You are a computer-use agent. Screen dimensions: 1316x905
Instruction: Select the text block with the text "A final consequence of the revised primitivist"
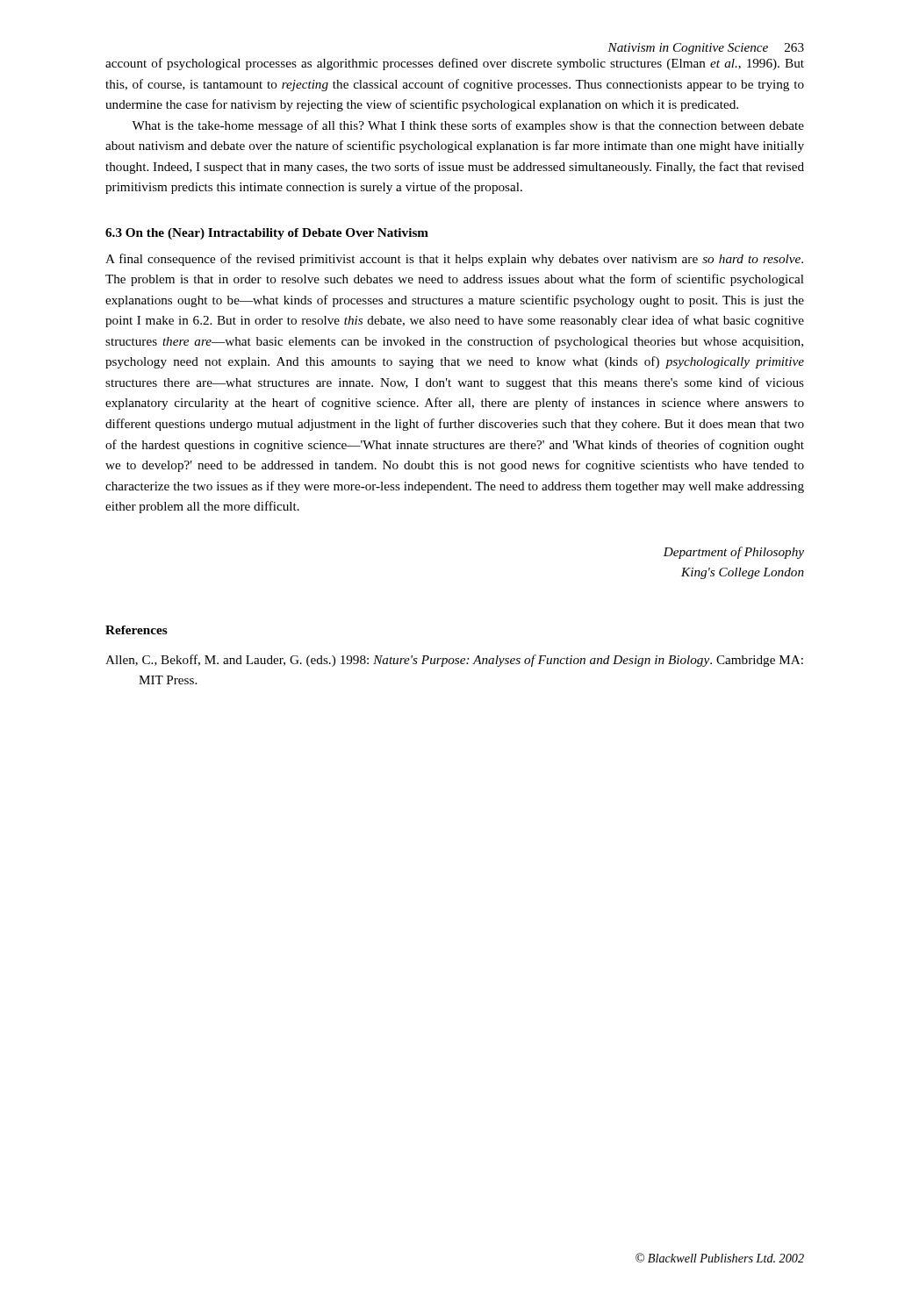coord(455,382)
